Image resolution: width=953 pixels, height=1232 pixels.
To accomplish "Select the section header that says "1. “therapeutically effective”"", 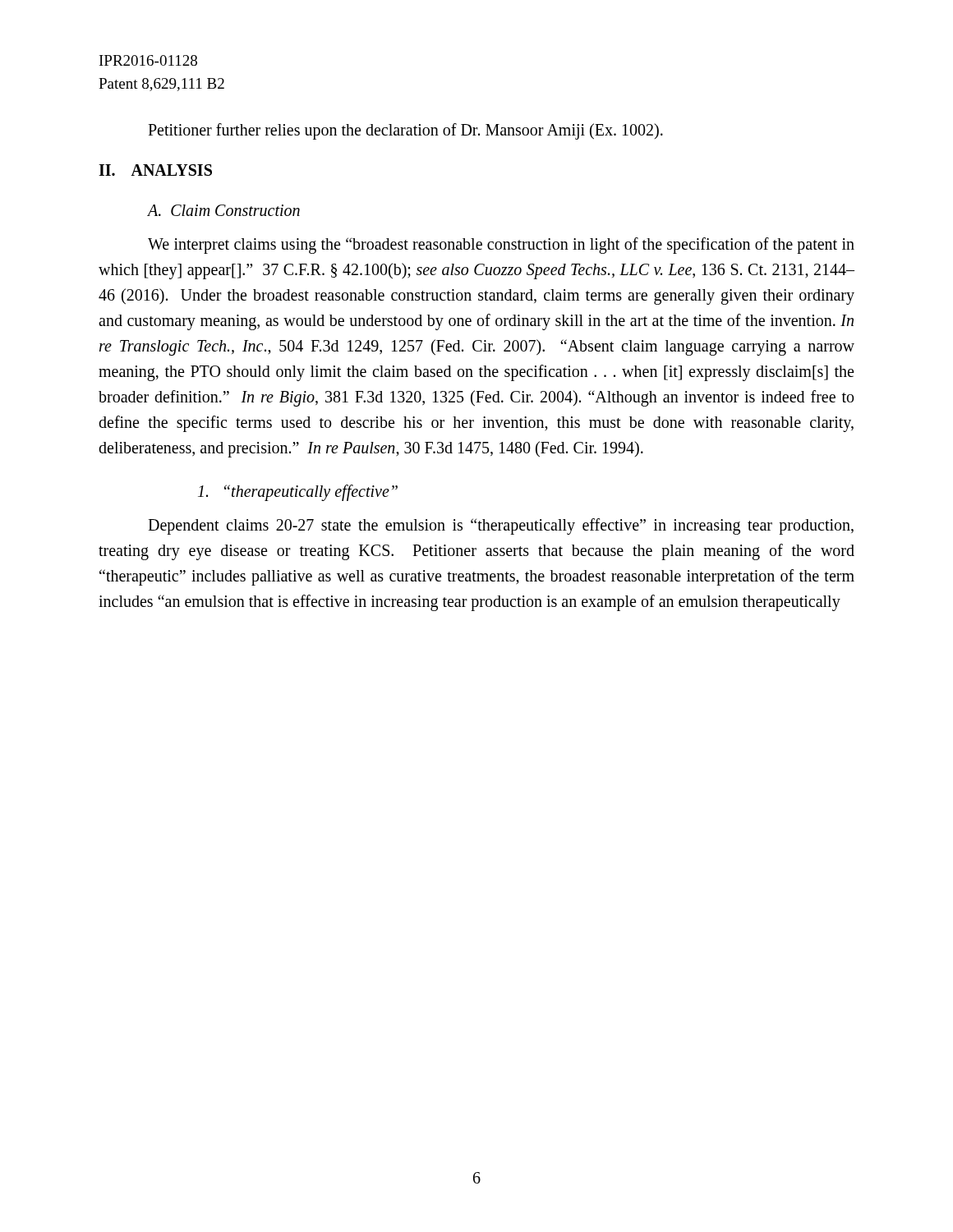I will pyautogui.click(x=298, y=491).
